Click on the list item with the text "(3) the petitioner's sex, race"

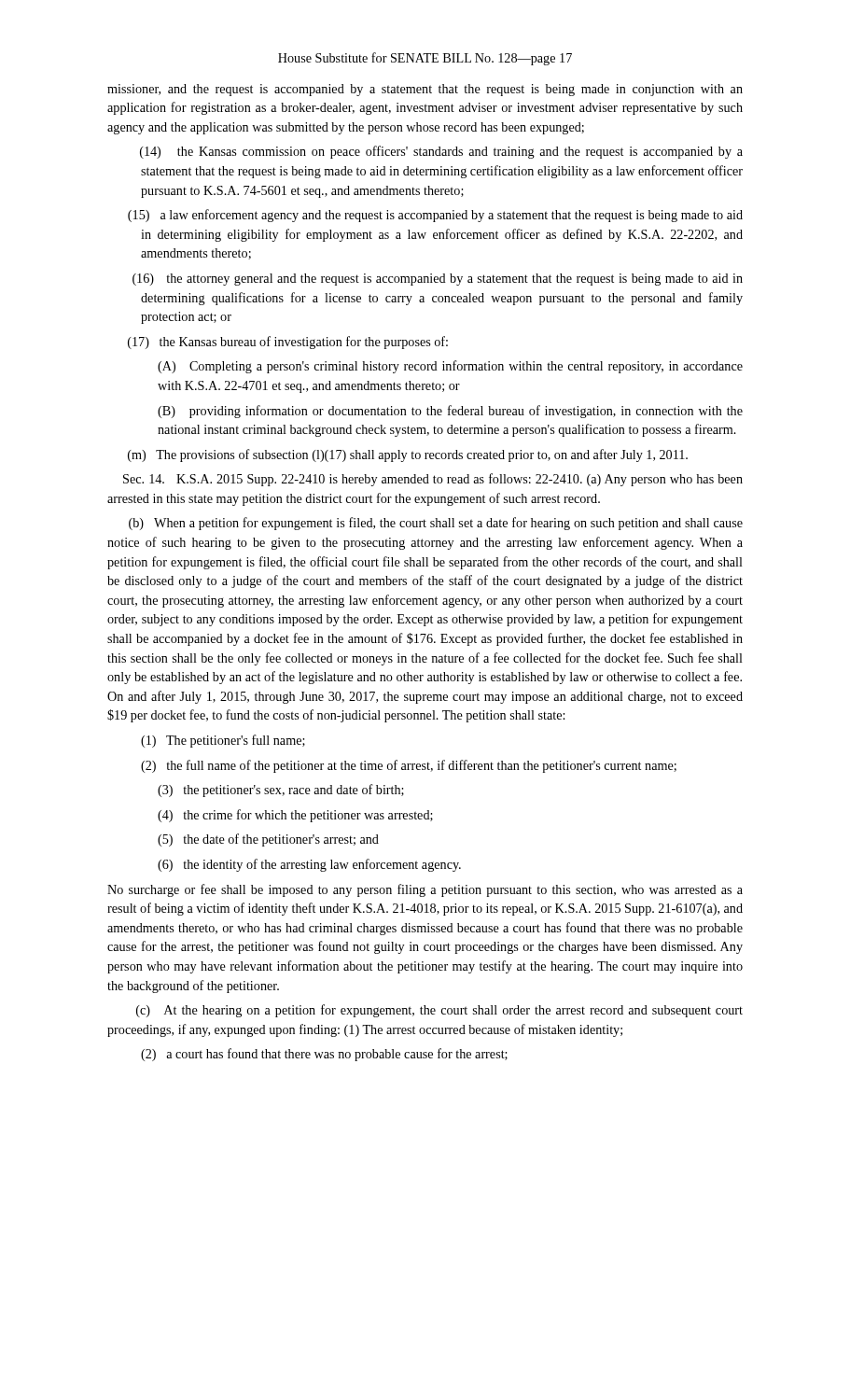(x=281, y=791)
